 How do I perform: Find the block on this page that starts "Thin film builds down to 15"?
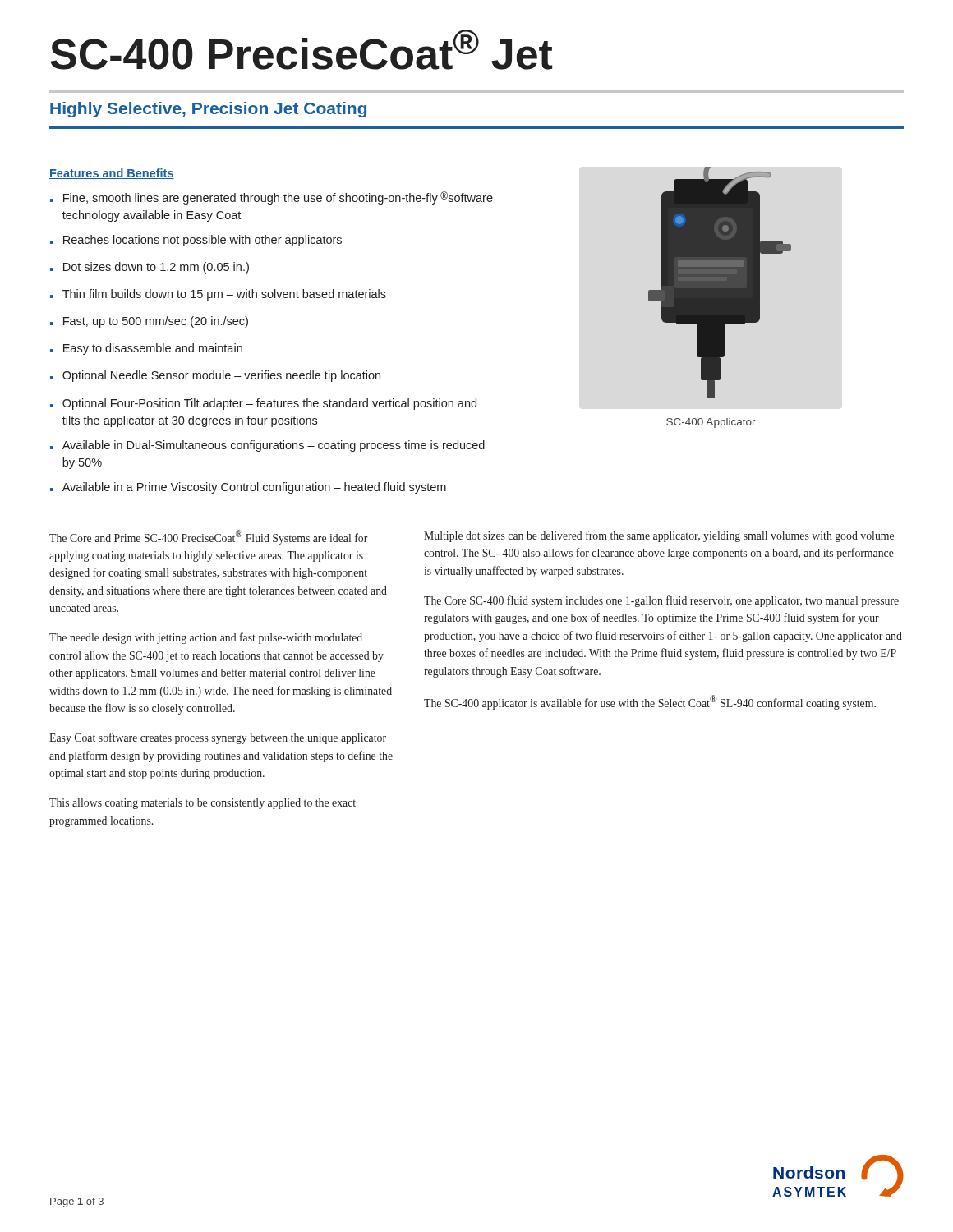[x=224, y=294]
